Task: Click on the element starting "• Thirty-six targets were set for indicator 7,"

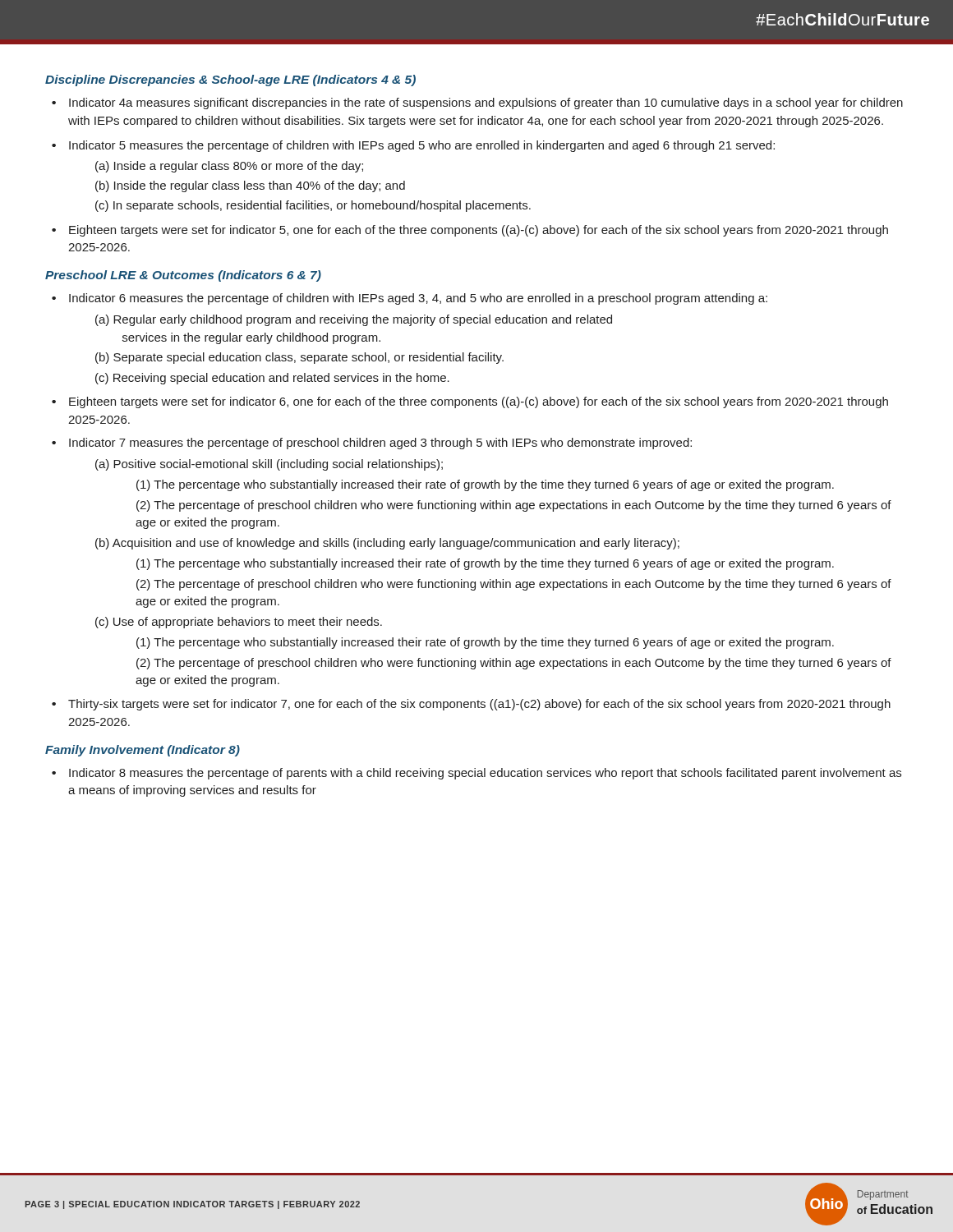Action: point(471,712)
